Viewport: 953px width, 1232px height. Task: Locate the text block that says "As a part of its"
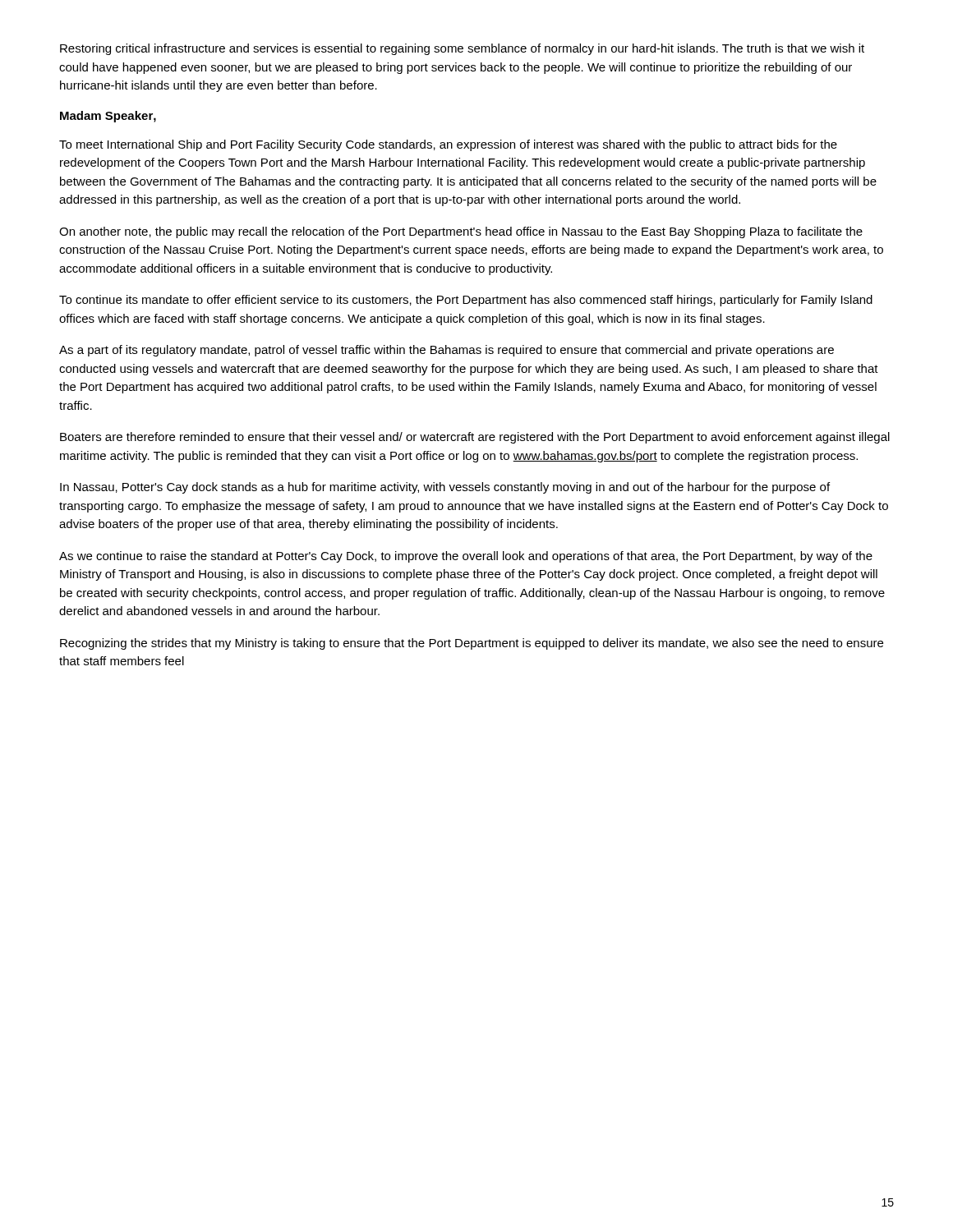tap(468, 377)
